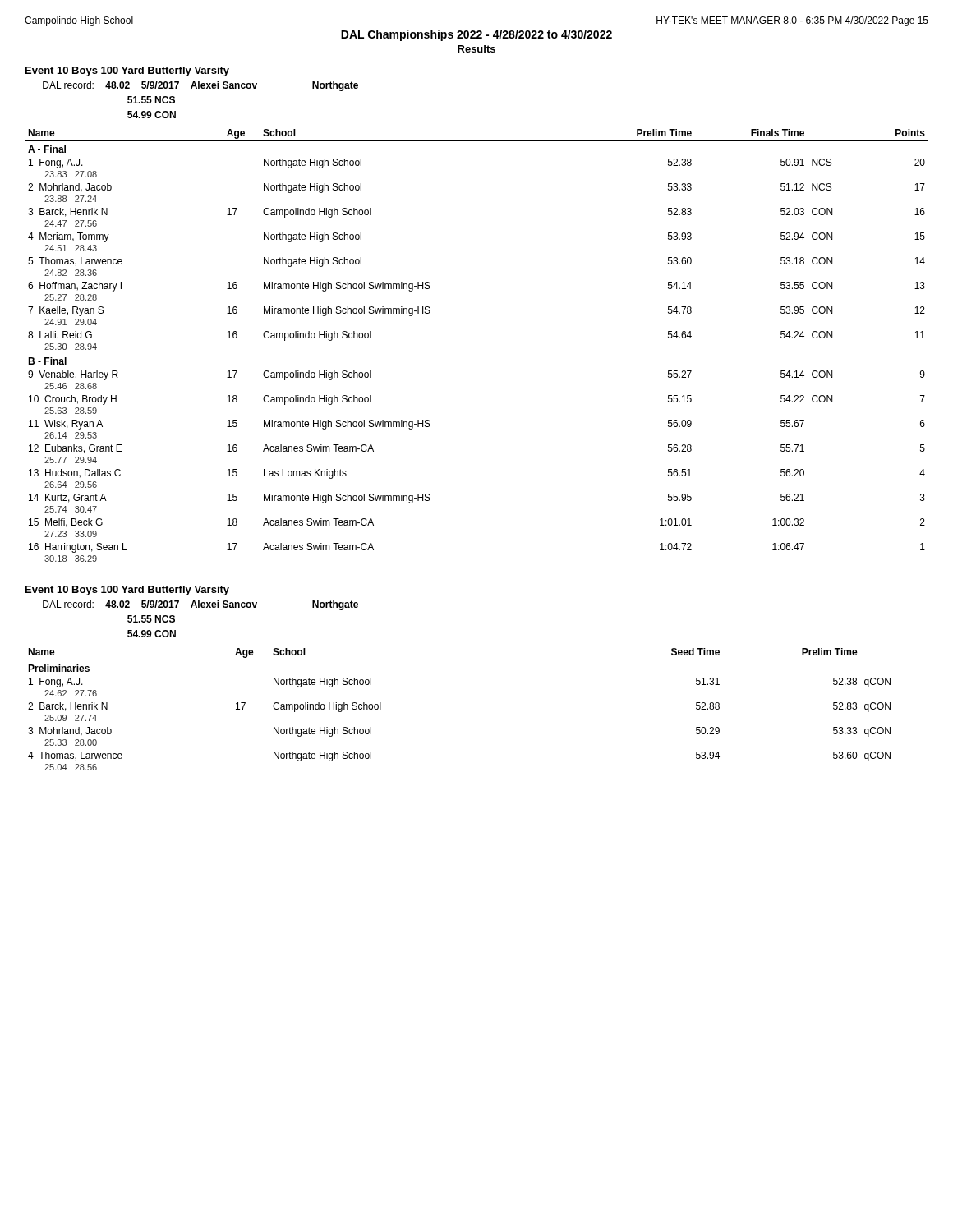Screen dimensions: 1232x953
Task: Locate the table with the text "3 Barck, Henrik N"
Action: coord(476,345)
